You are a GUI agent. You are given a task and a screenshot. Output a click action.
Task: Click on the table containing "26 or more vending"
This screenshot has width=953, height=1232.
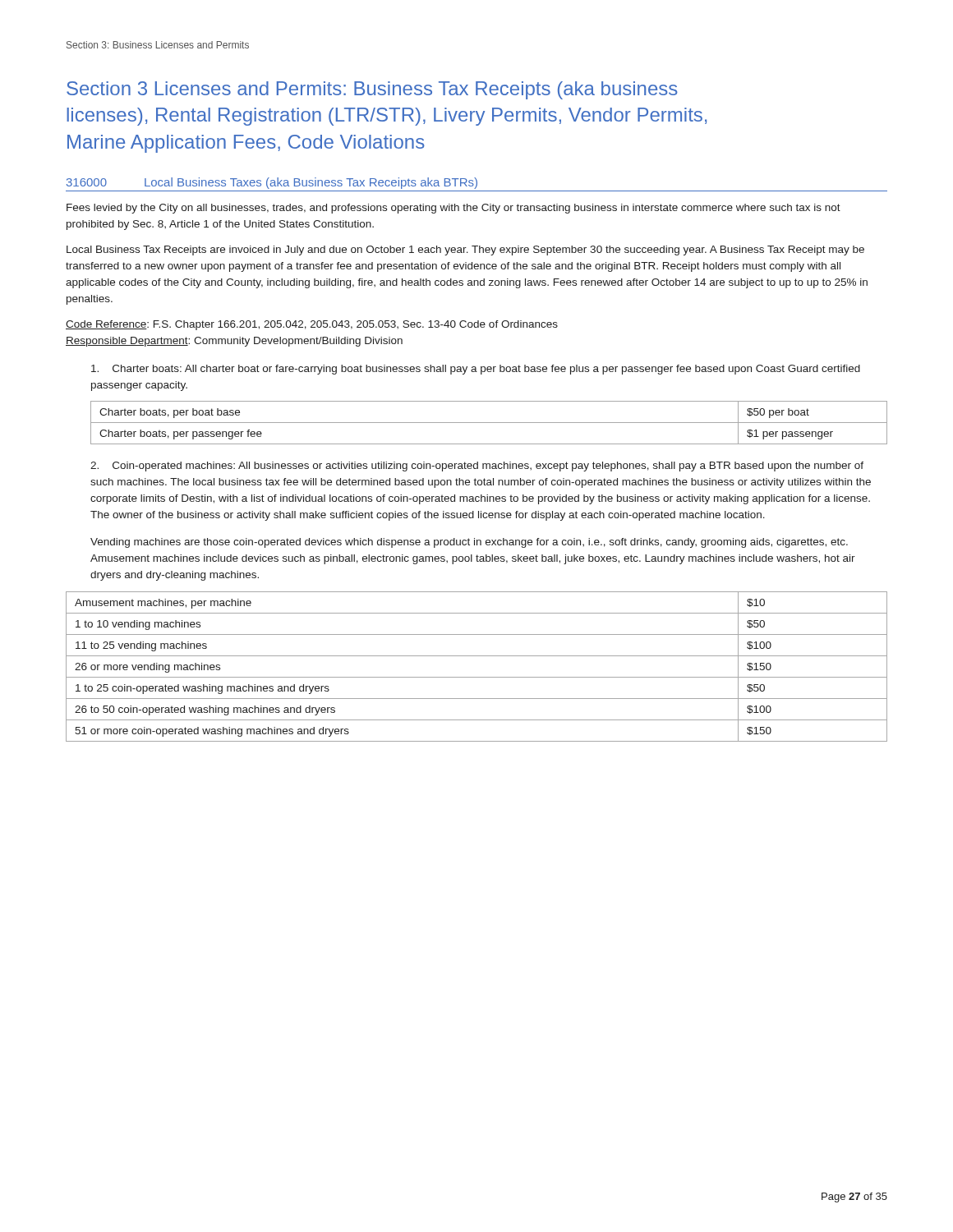[x=476, y=667]
